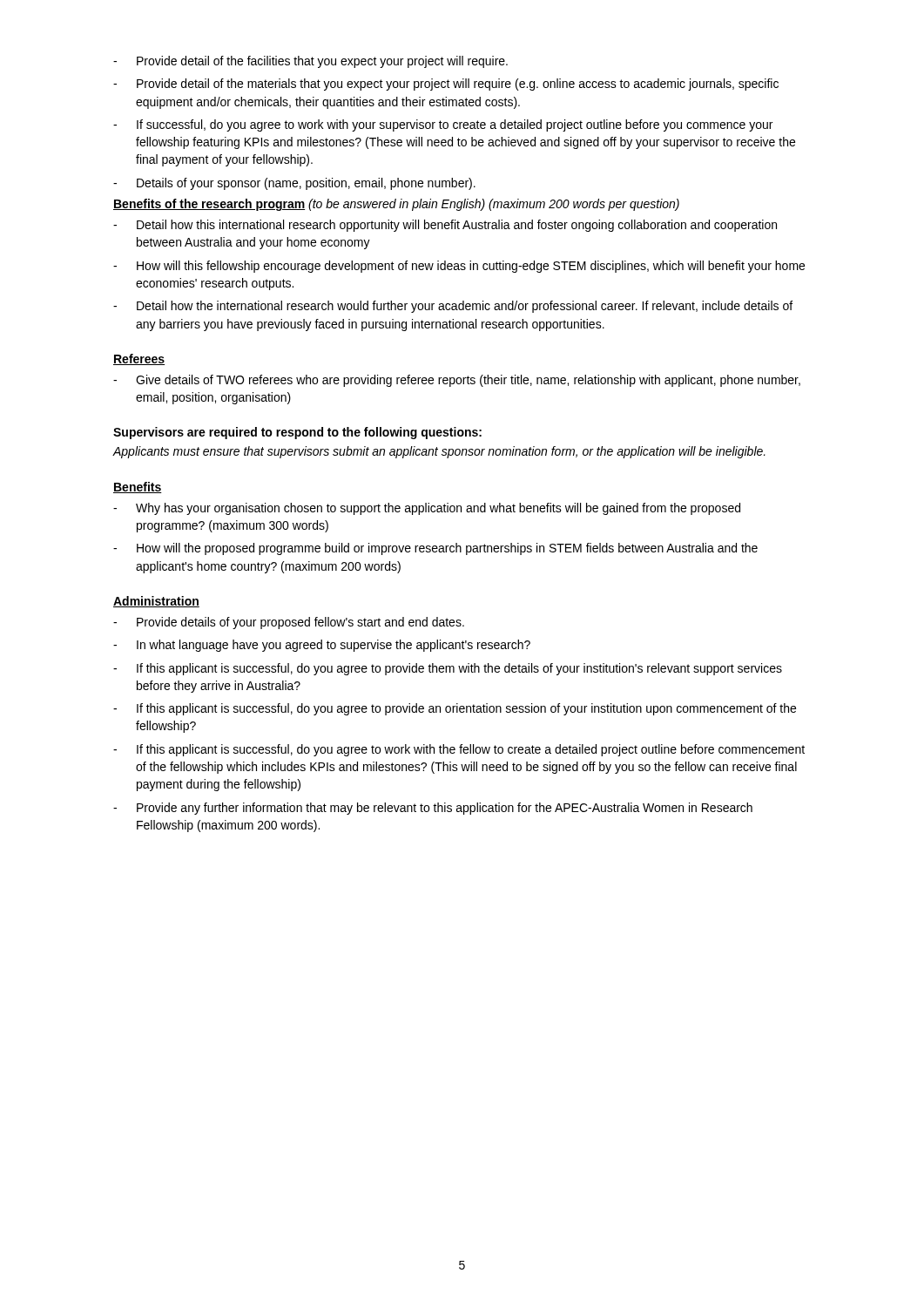Image resolution: width=924 pixels, height=1307 pixels.
Task: Locate the list item containing "- In what language have you agreed"
Action: 462,645
